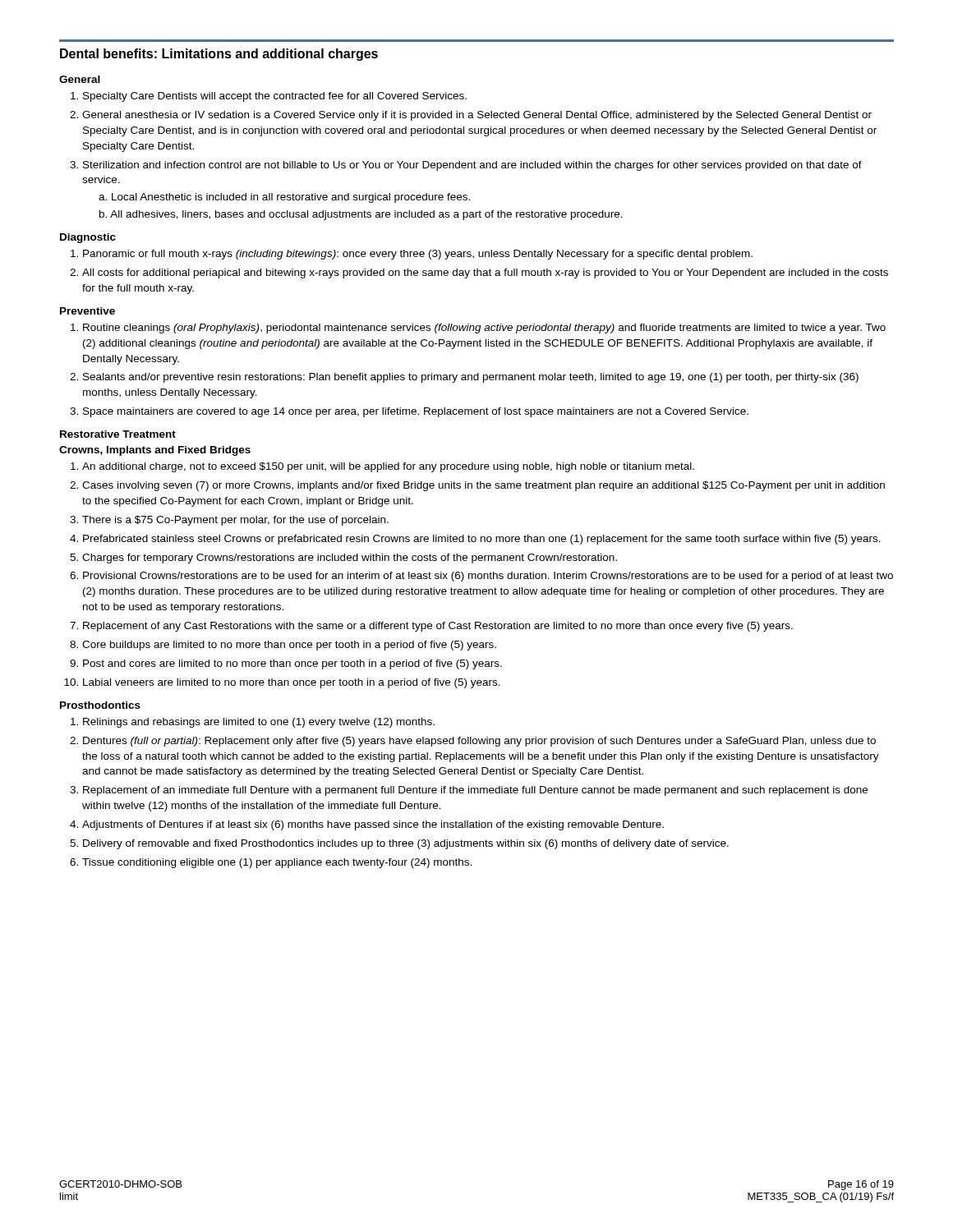Select the block starting "Dentures (full or partial): Replacement only after five"
The image size is (953, 1232).
(x=480, y=756)
